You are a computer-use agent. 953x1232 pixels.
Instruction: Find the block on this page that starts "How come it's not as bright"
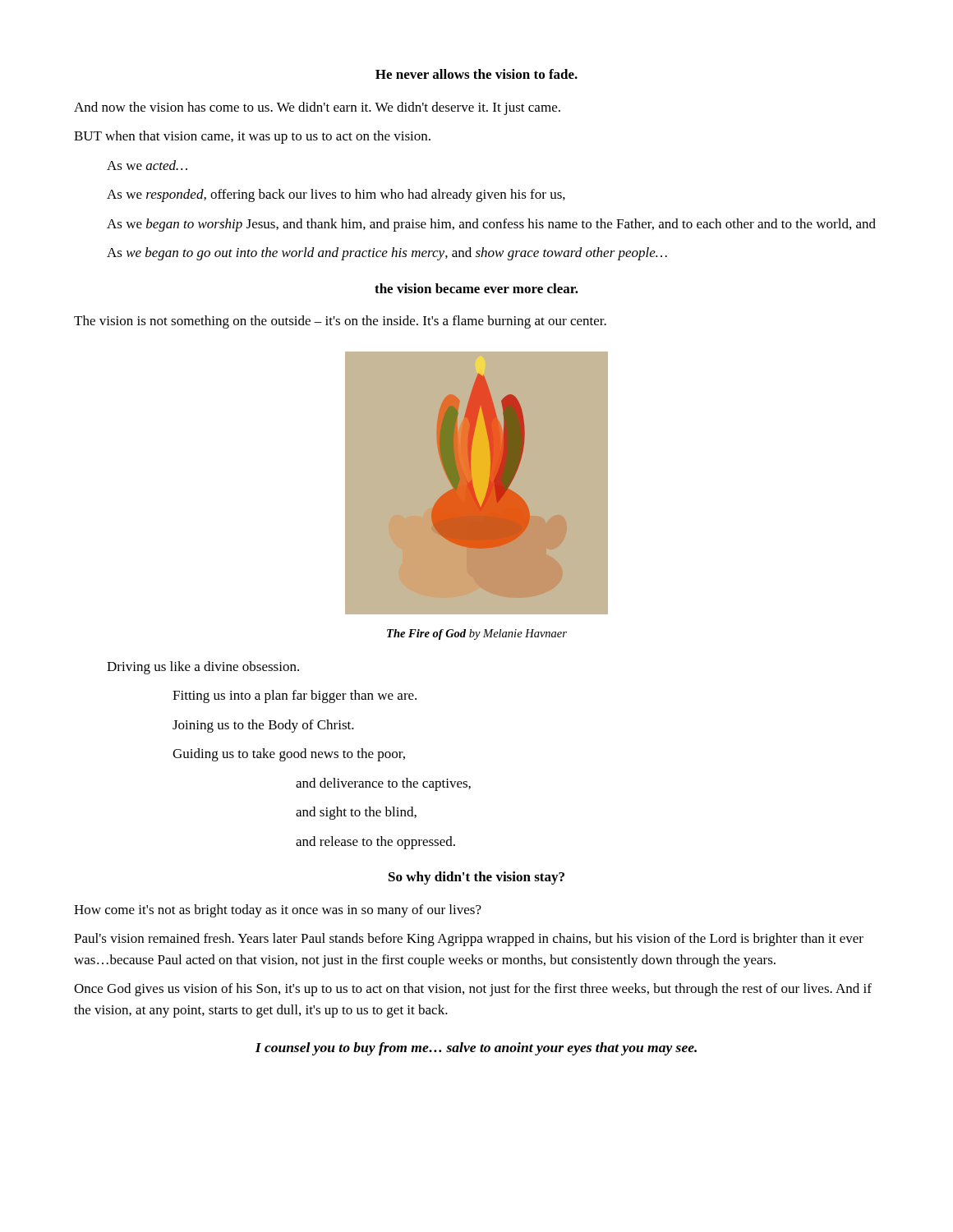tap(476, 910)
